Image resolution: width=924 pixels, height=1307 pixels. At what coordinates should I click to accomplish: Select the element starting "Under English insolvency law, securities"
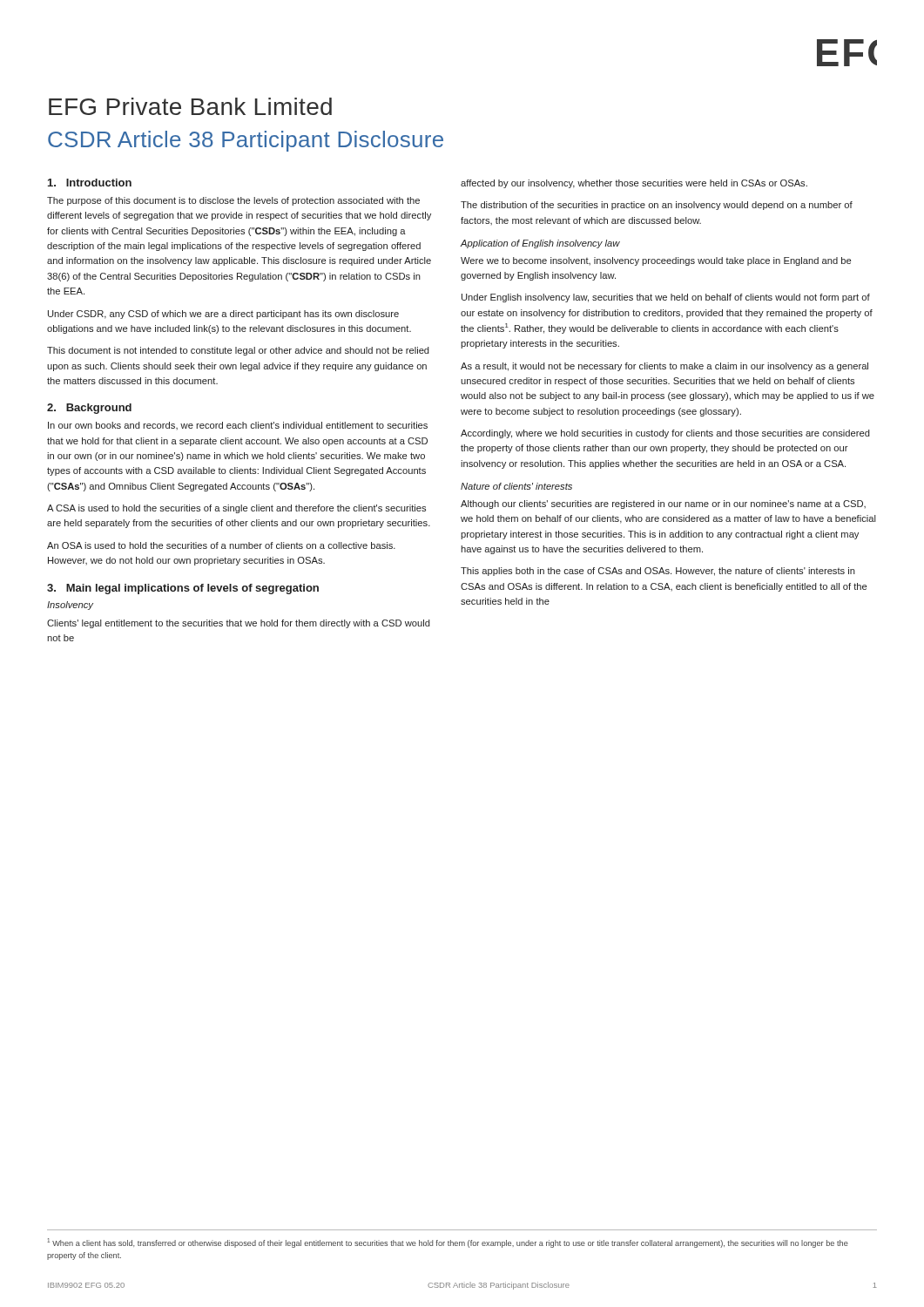point(666,321)
